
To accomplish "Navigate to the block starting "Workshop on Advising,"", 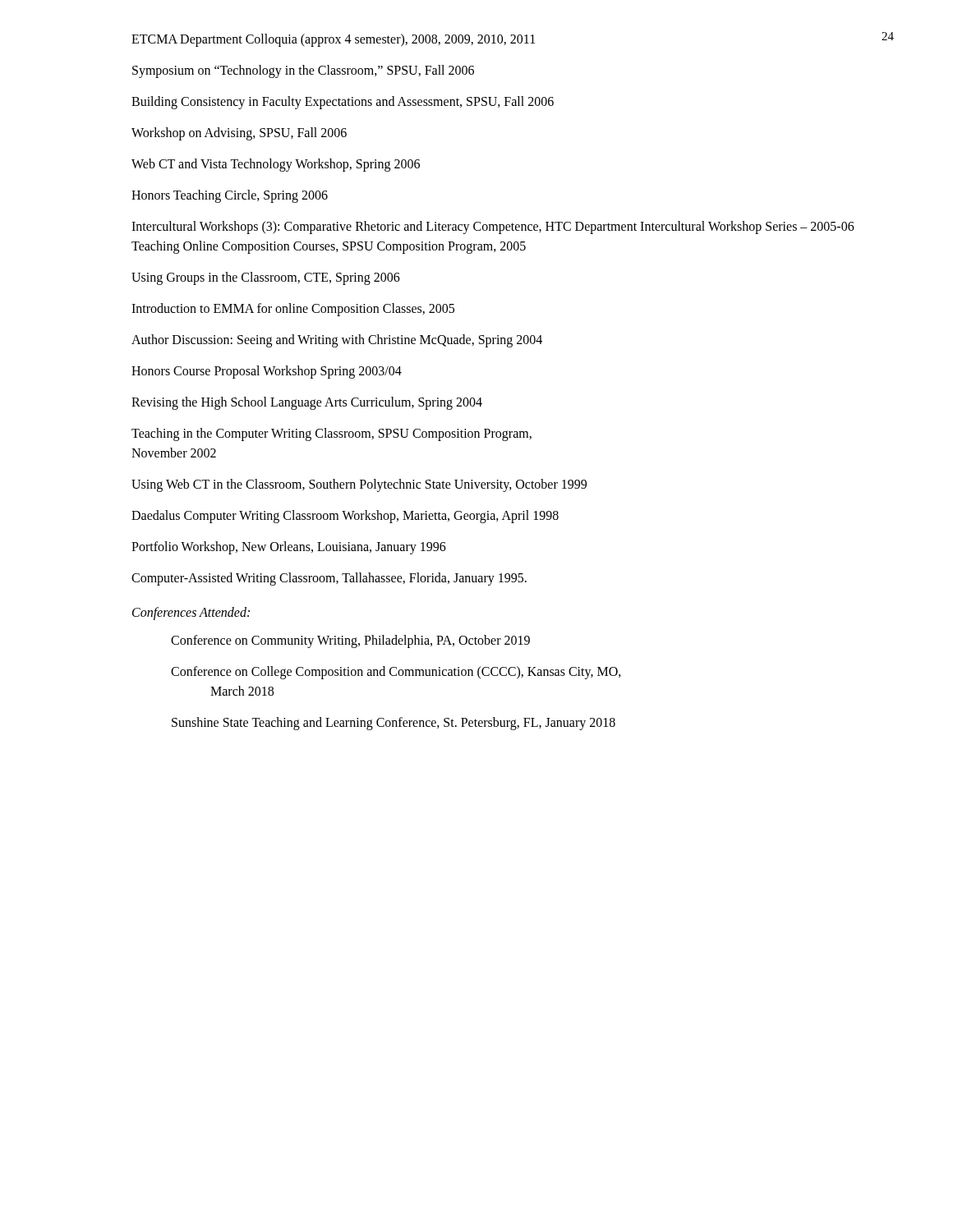I will click(239, 133).
